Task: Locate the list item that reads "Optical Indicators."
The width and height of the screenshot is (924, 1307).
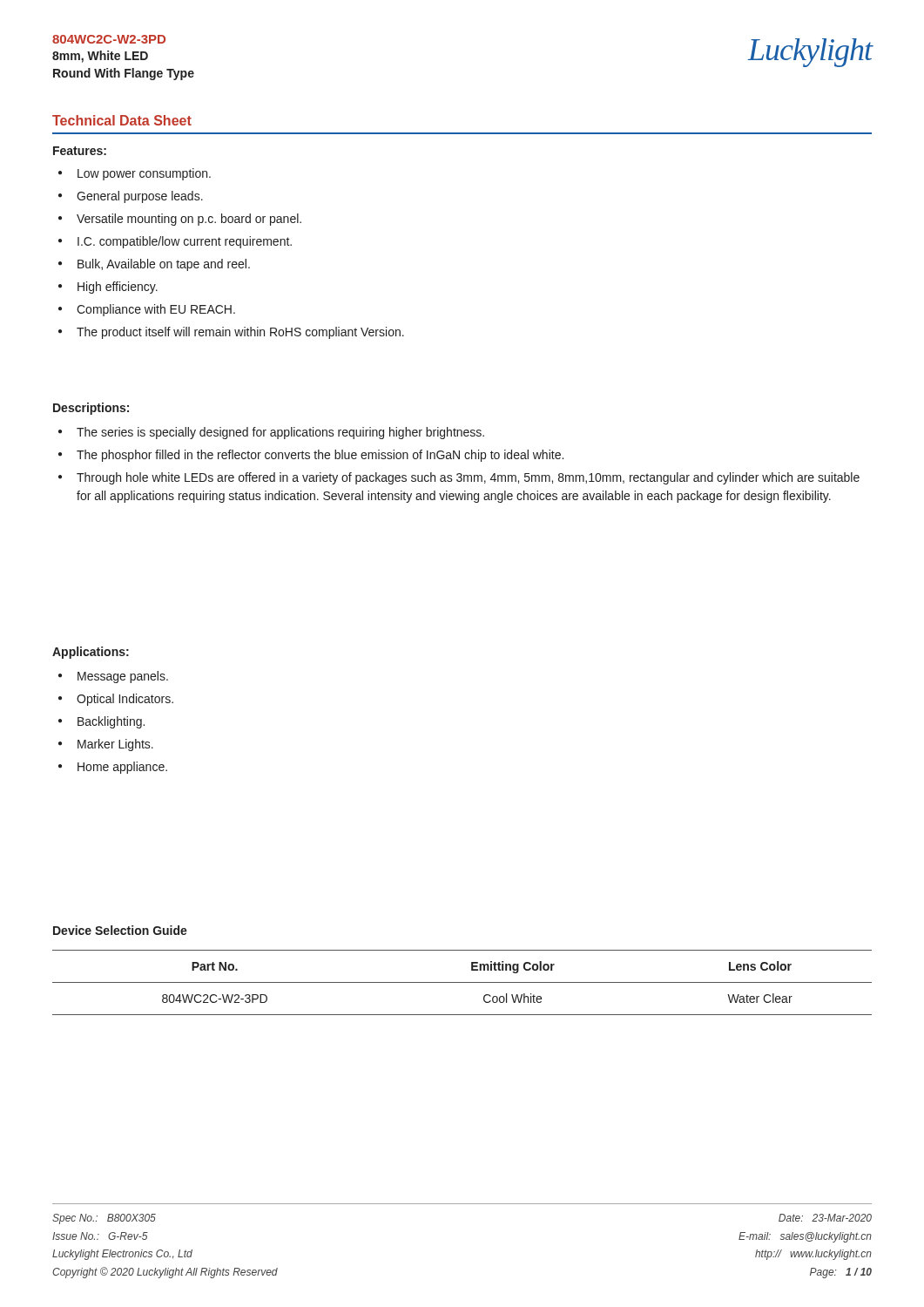Action: click(125, 699)
